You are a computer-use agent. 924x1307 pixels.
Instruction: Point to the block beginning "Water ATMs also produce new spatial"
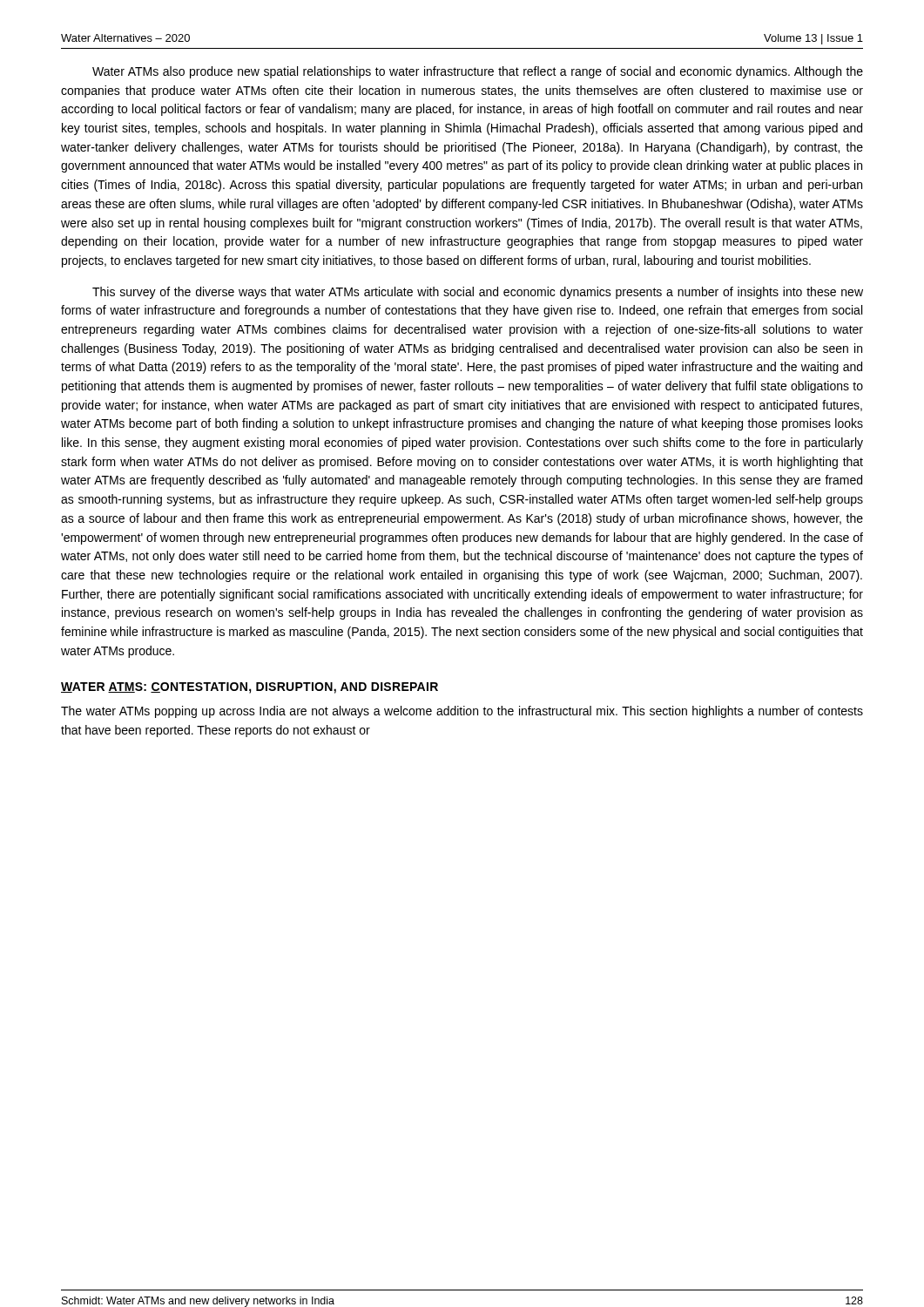[x=462, y=167]
